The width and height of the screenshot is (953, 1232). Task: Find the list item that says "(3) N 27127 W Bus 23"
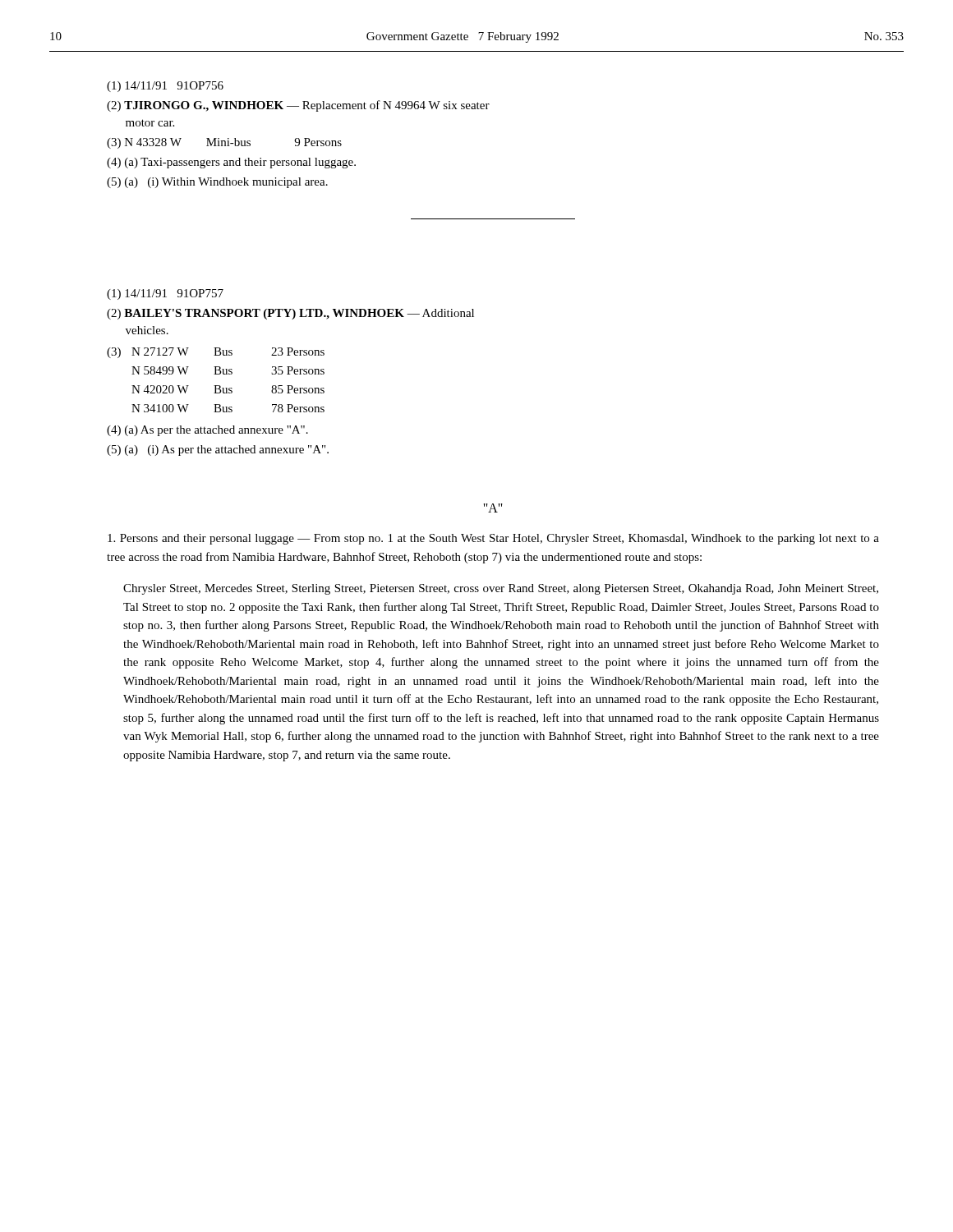(216, 380)
